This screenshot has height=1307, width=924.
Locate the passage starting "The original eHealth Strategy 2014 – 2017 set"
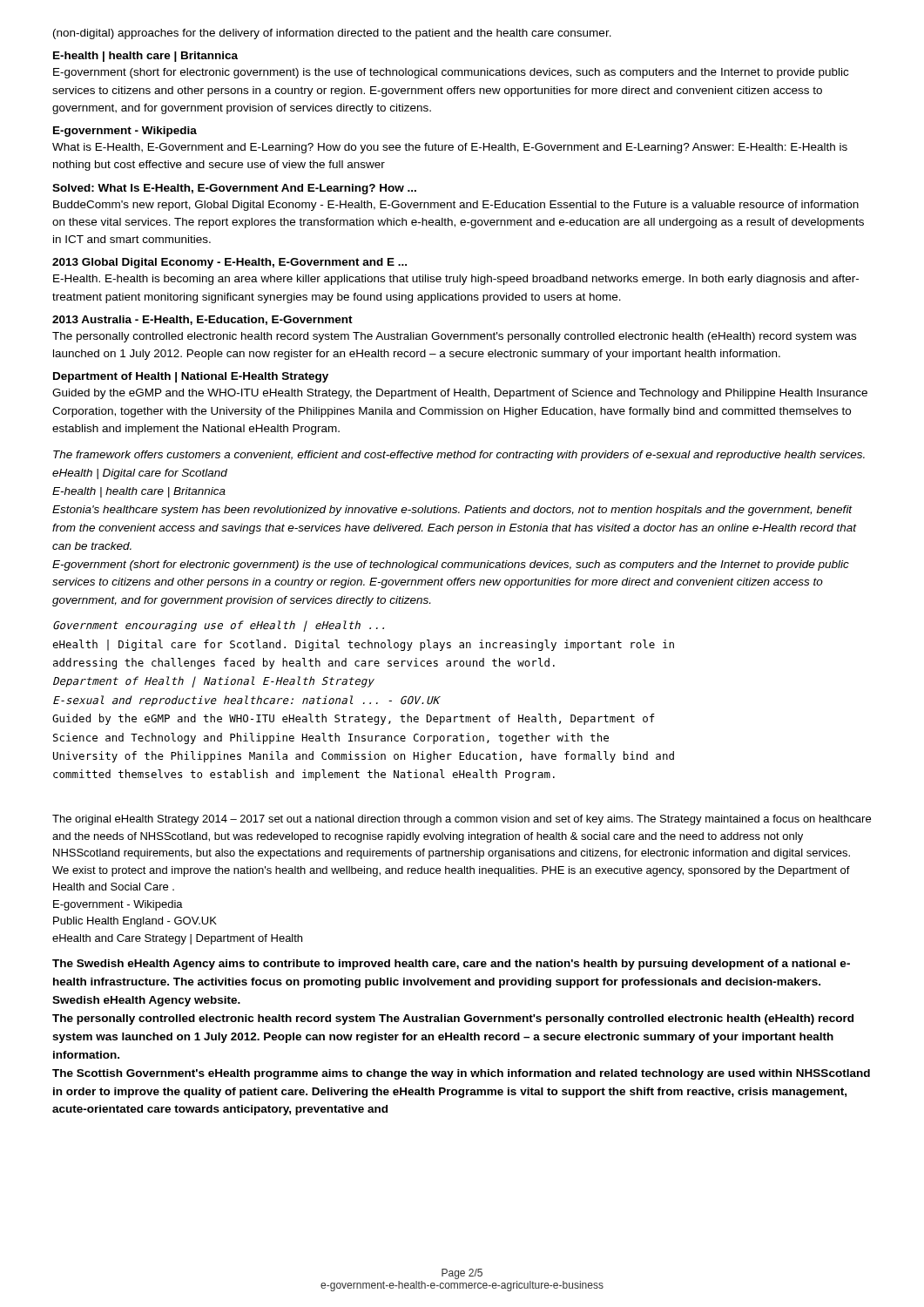[462, 878]
